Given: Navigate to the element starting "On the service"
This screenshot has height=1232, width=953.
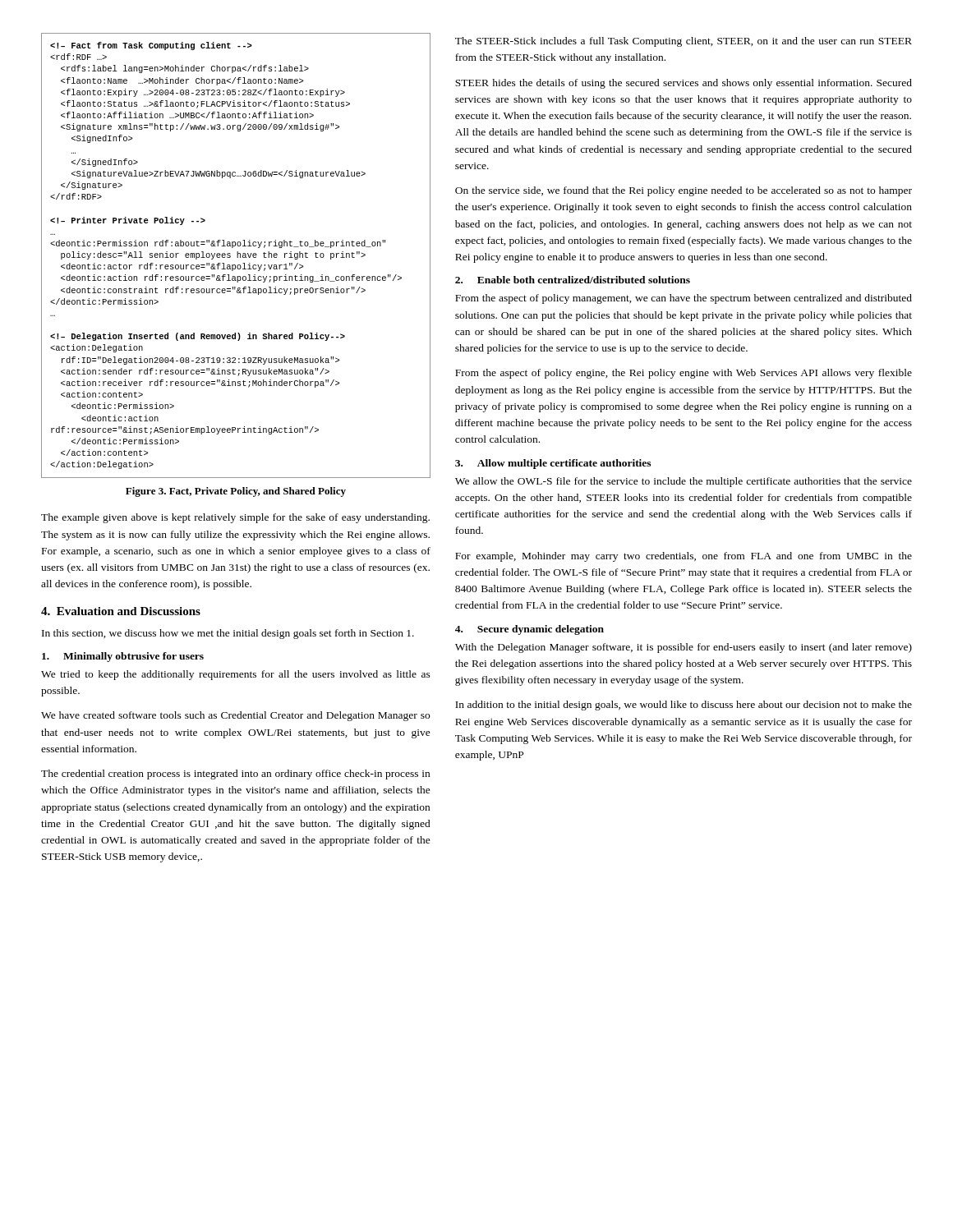Looking at the screenshot, I should tap(683, 223).
